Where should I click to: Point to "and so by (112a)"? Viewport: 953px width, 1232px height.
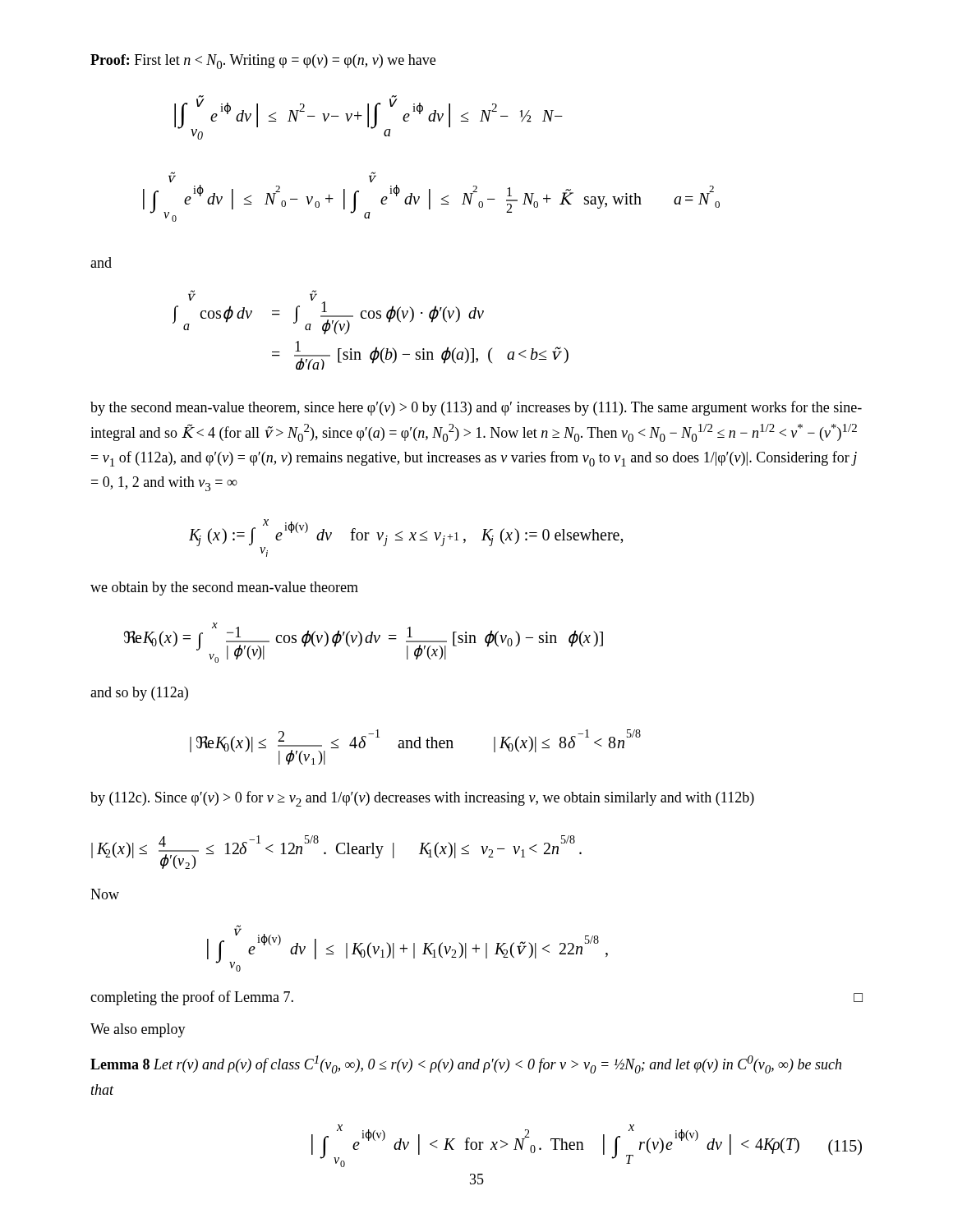(139, 694)
